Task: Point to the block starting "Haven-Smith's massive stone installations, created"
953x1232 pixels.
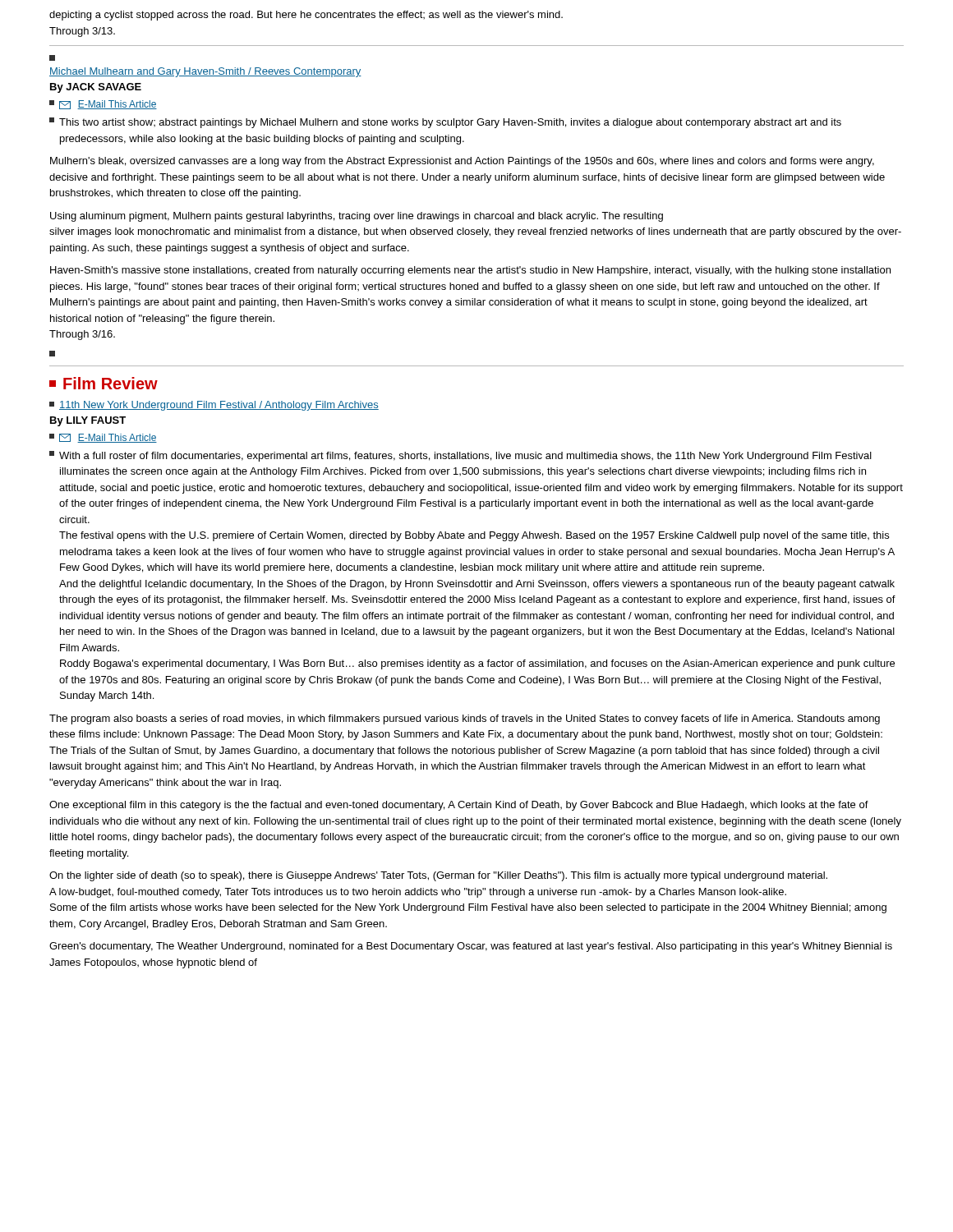Action: 470,302
